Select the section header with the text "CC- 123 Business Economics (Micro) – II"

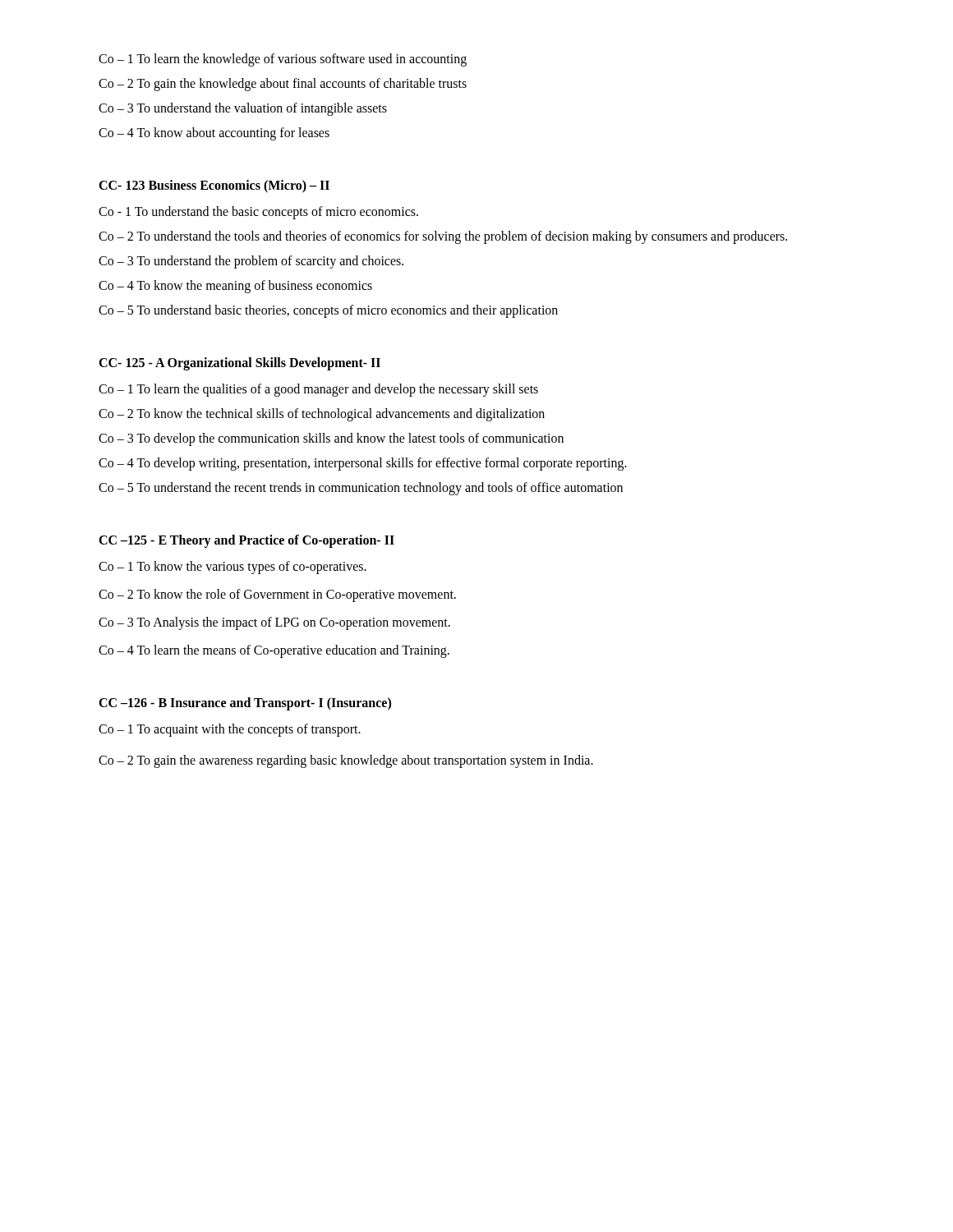(x=214, y=185)
